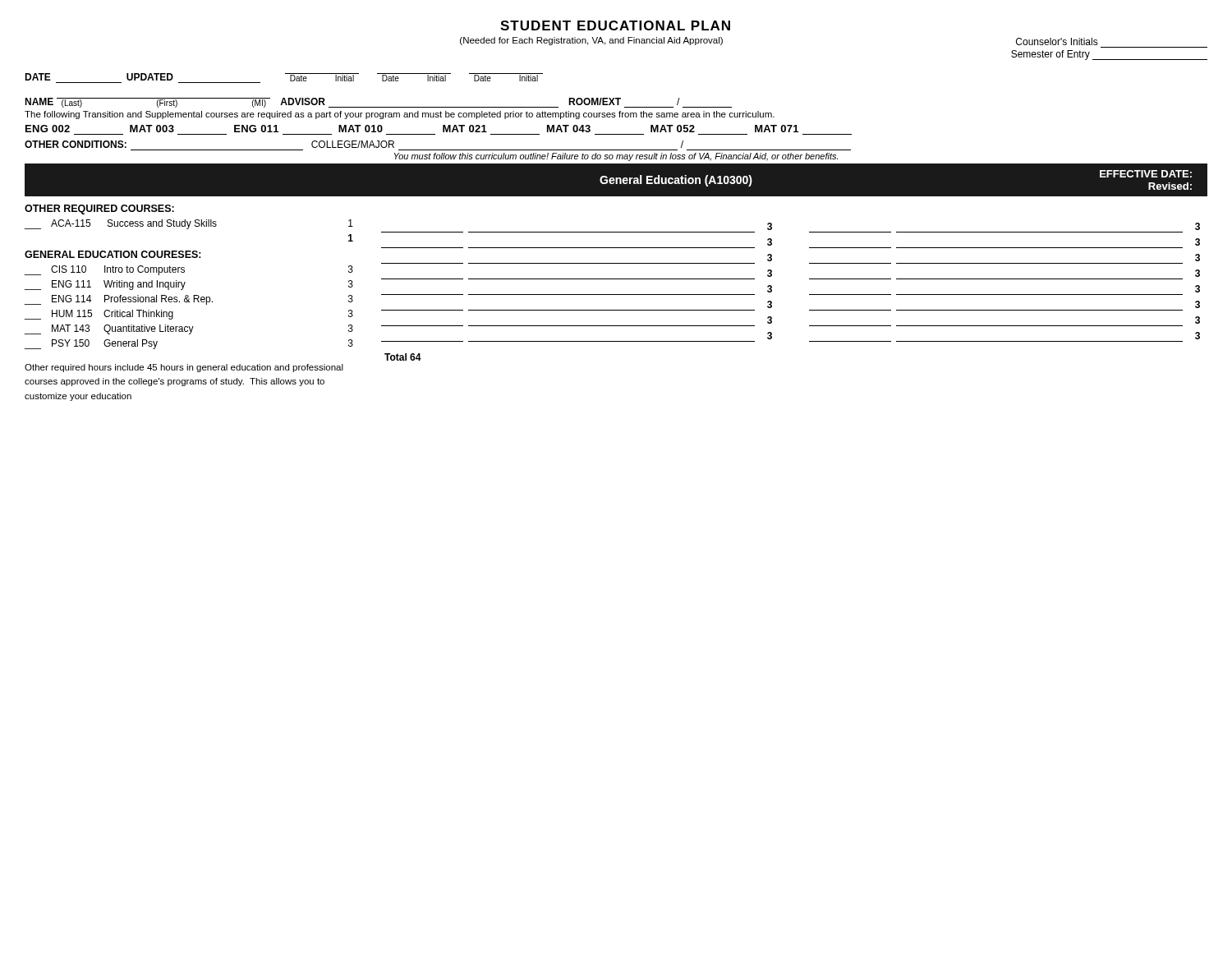
Task: Point to "OTHER CONDITIONS: COLLEGE/MAJOR /"
Action: tap(438, 144)
